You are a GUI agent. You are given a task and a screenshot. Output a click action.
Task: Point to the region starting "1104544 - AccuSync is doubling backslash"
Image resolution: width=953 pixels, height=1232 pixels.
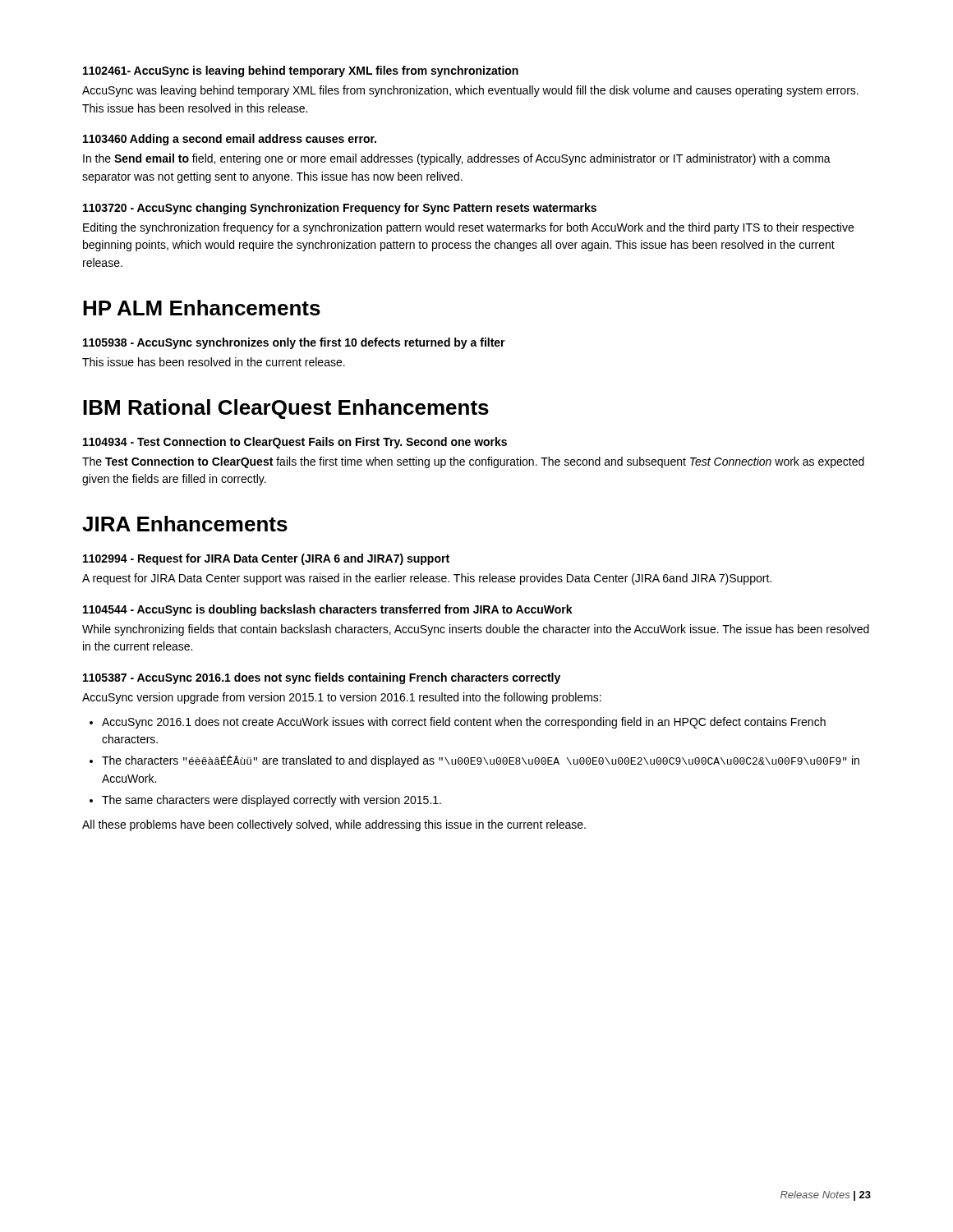pyautogui.click(x=327, y=609)
